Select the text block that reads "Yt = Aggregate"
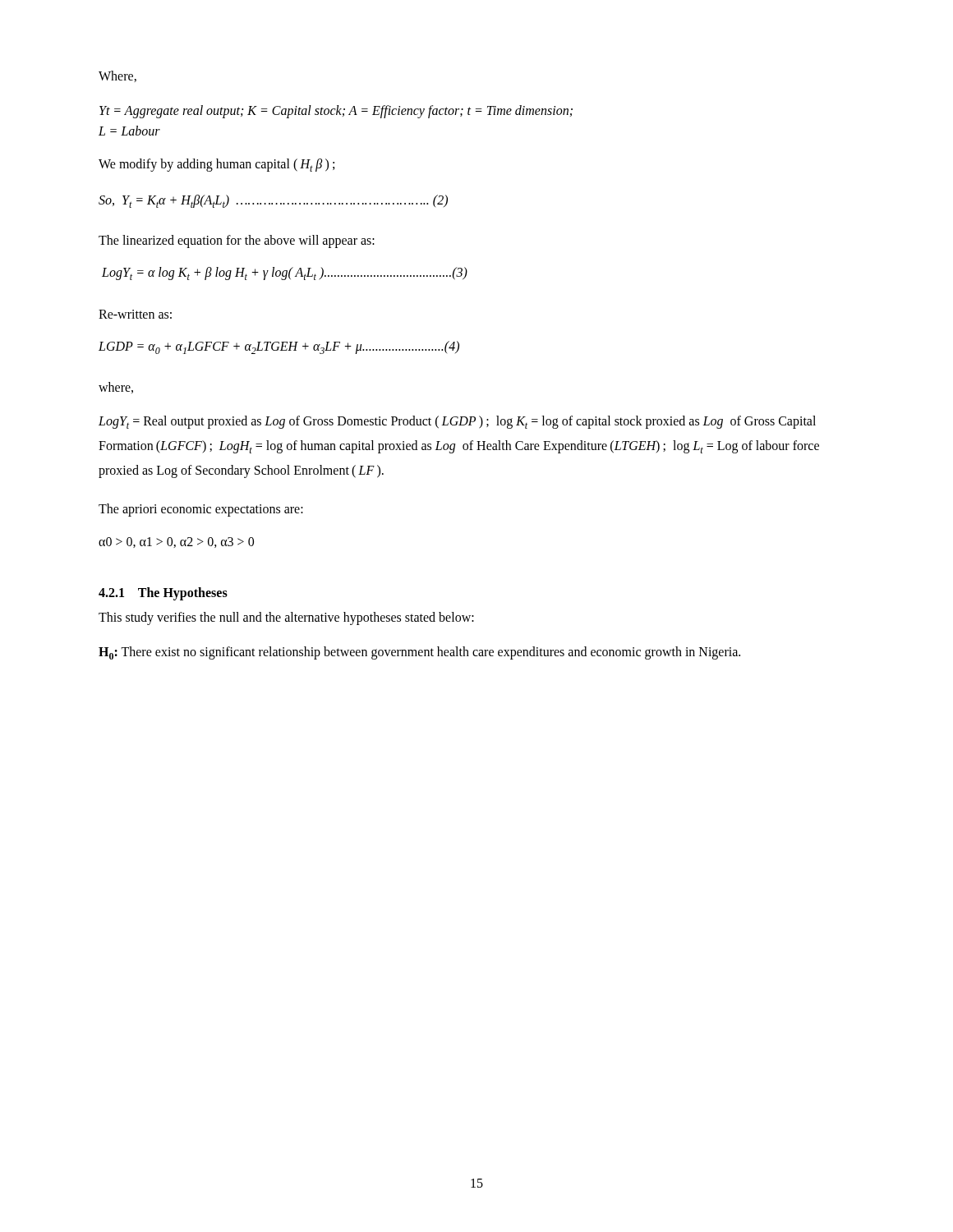The height and width of the screenshot is (1232, 953). pos(336,121)
